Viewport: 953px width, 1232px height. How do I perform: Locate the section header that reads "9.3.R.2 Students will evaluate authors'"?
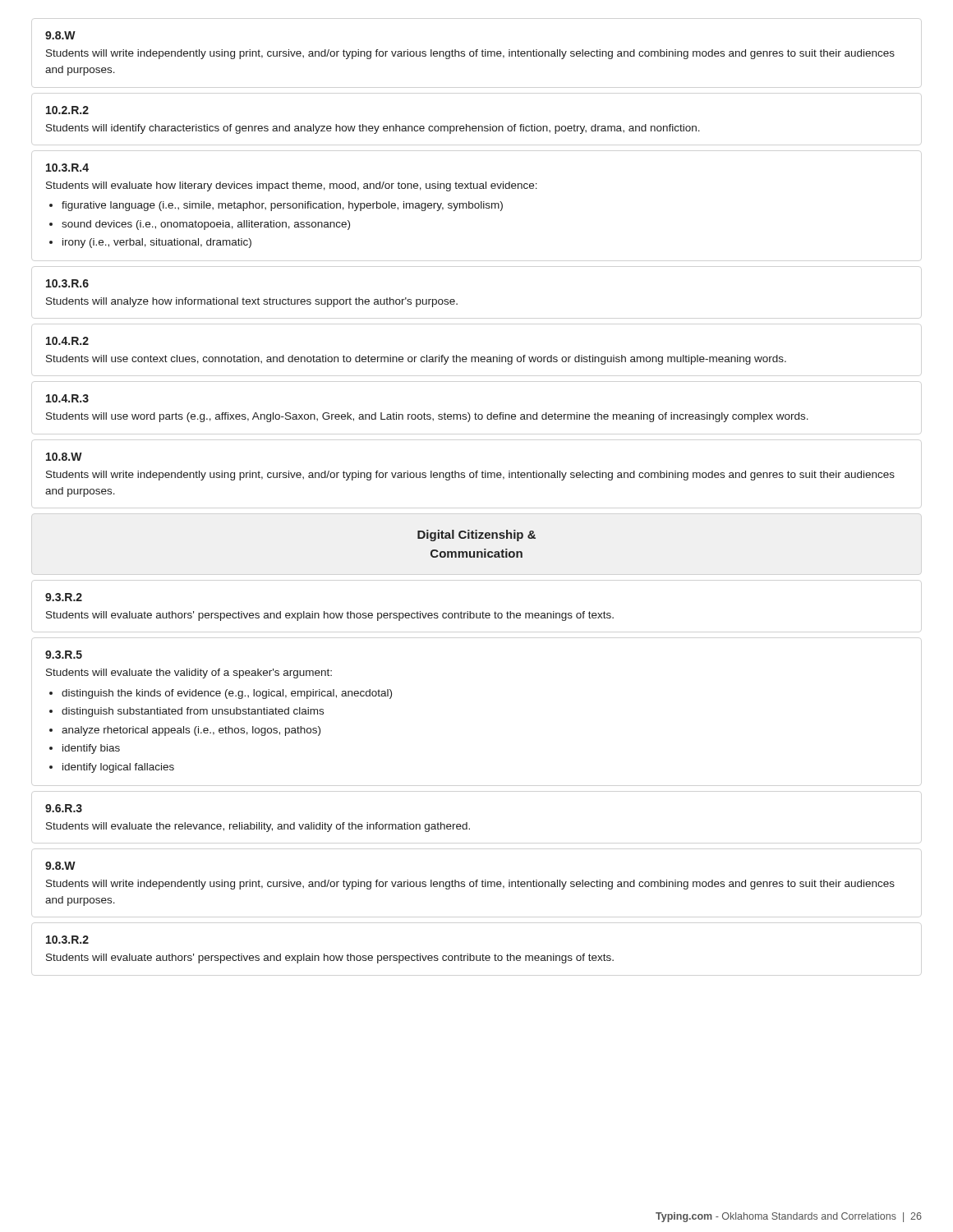pyautogui.click(x=476, y=607)
